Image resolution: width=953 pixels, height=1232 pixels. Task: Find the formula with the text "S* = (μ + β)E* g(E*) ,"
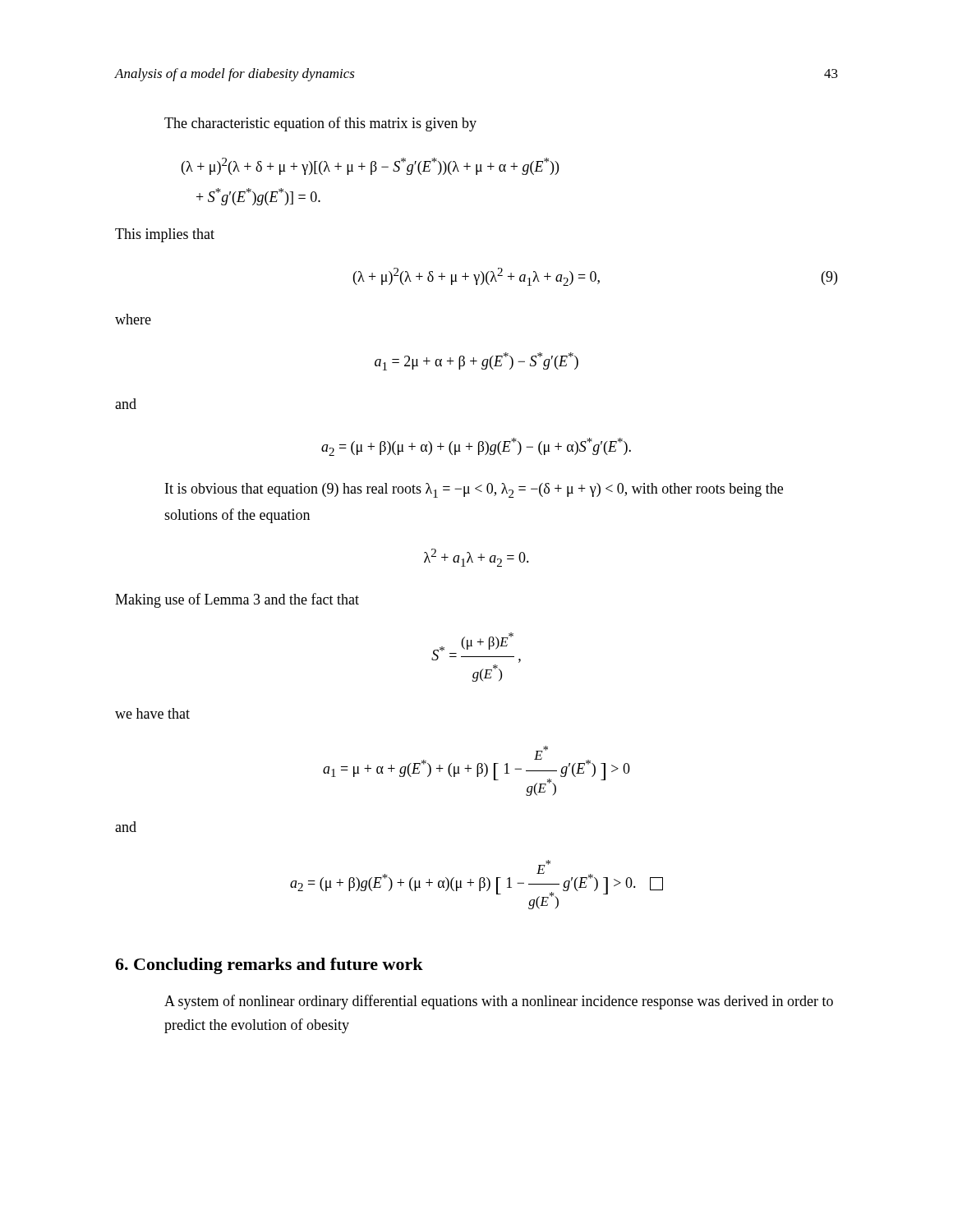pyautogui.click(x=476, y=657)
